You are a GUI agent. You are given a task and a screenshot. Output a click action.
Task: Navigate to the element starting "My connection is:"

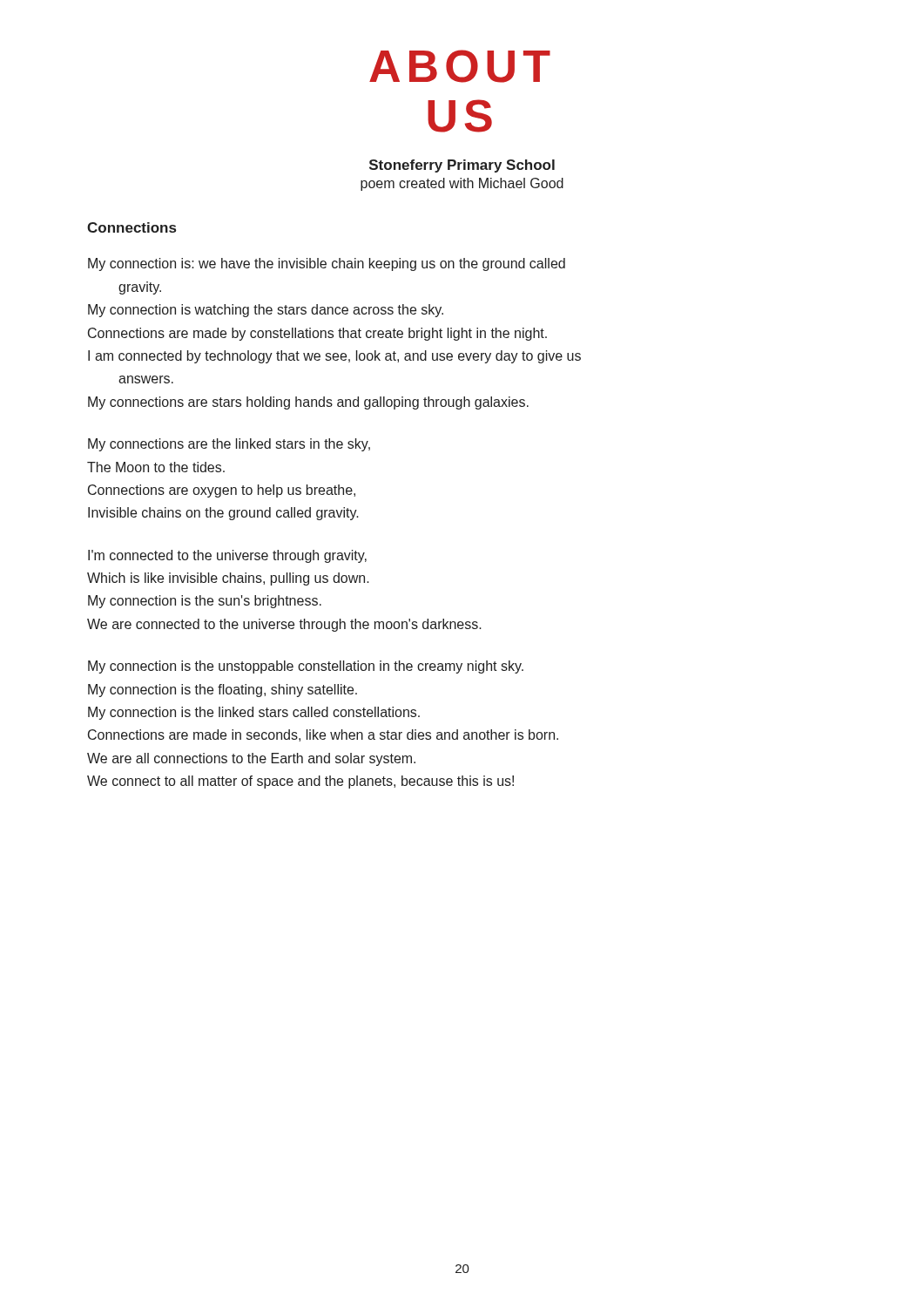[x=462, y=333]
